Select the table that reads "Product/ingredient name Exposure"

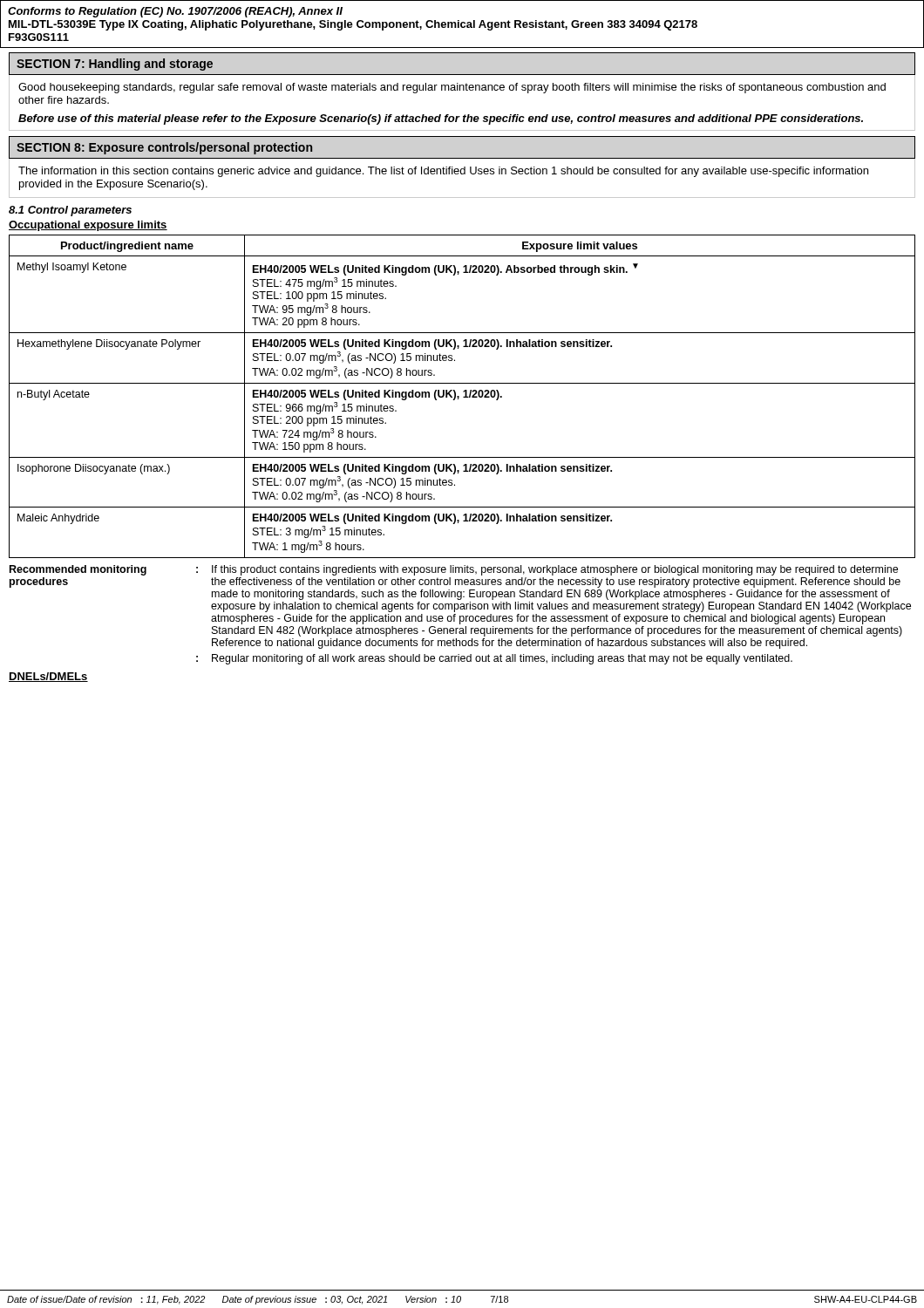pos(462,396)
